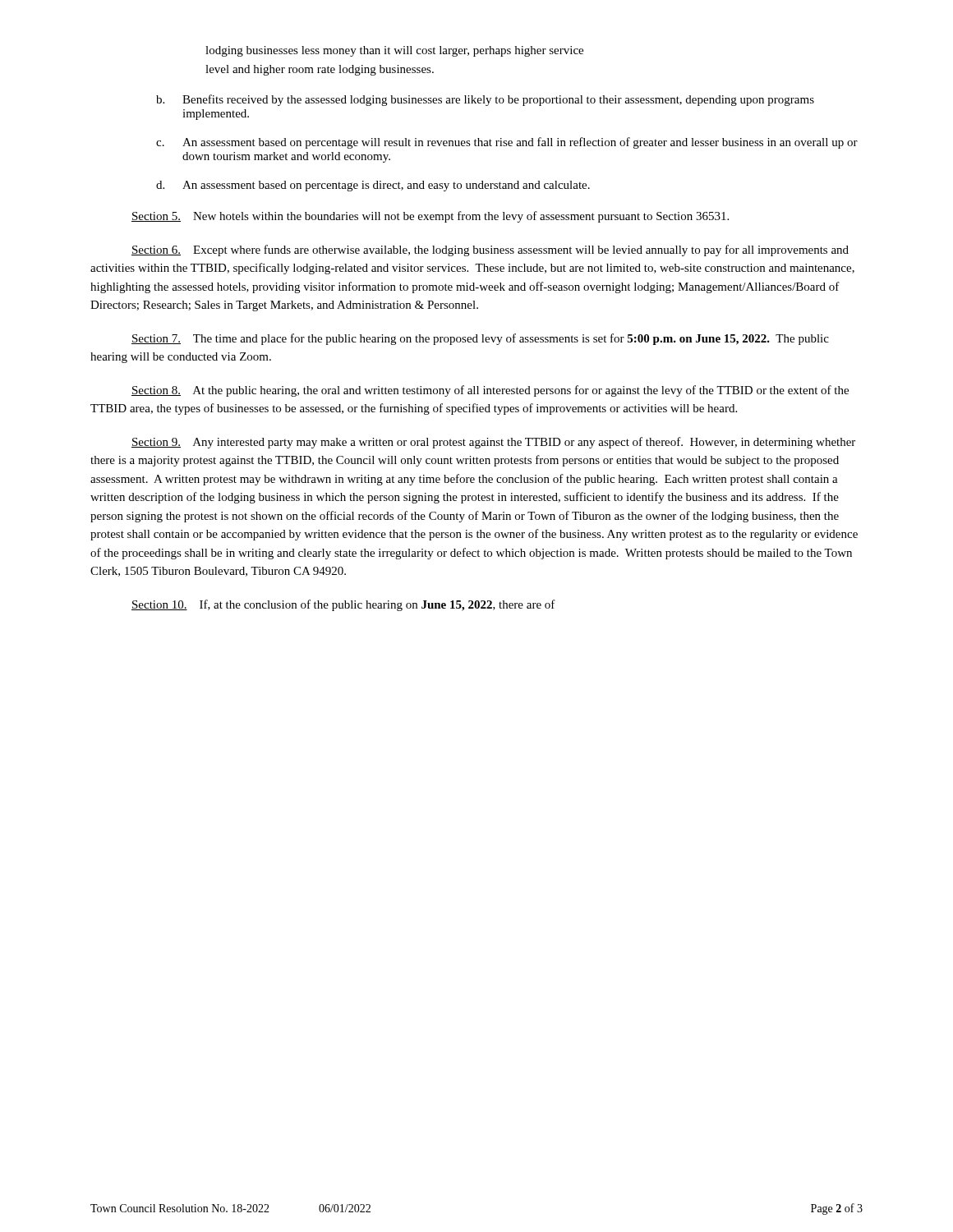953x1232 pixels.
Task: Point to the block beginning "Section 5. New hotels within the"
Action: tap(431, 216)
